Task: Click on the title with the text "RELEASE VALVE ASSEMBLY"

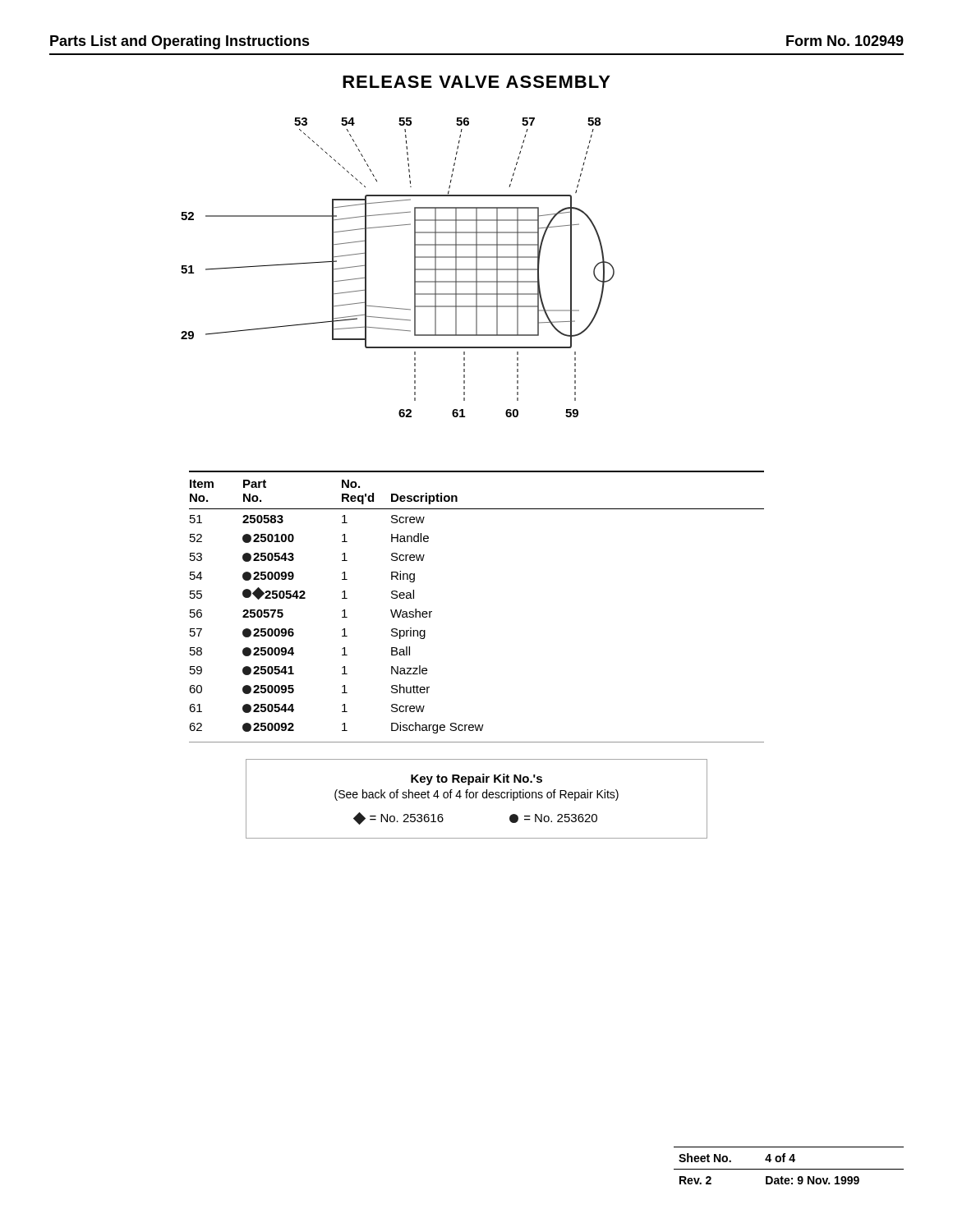Action: (x=476, y=82)
